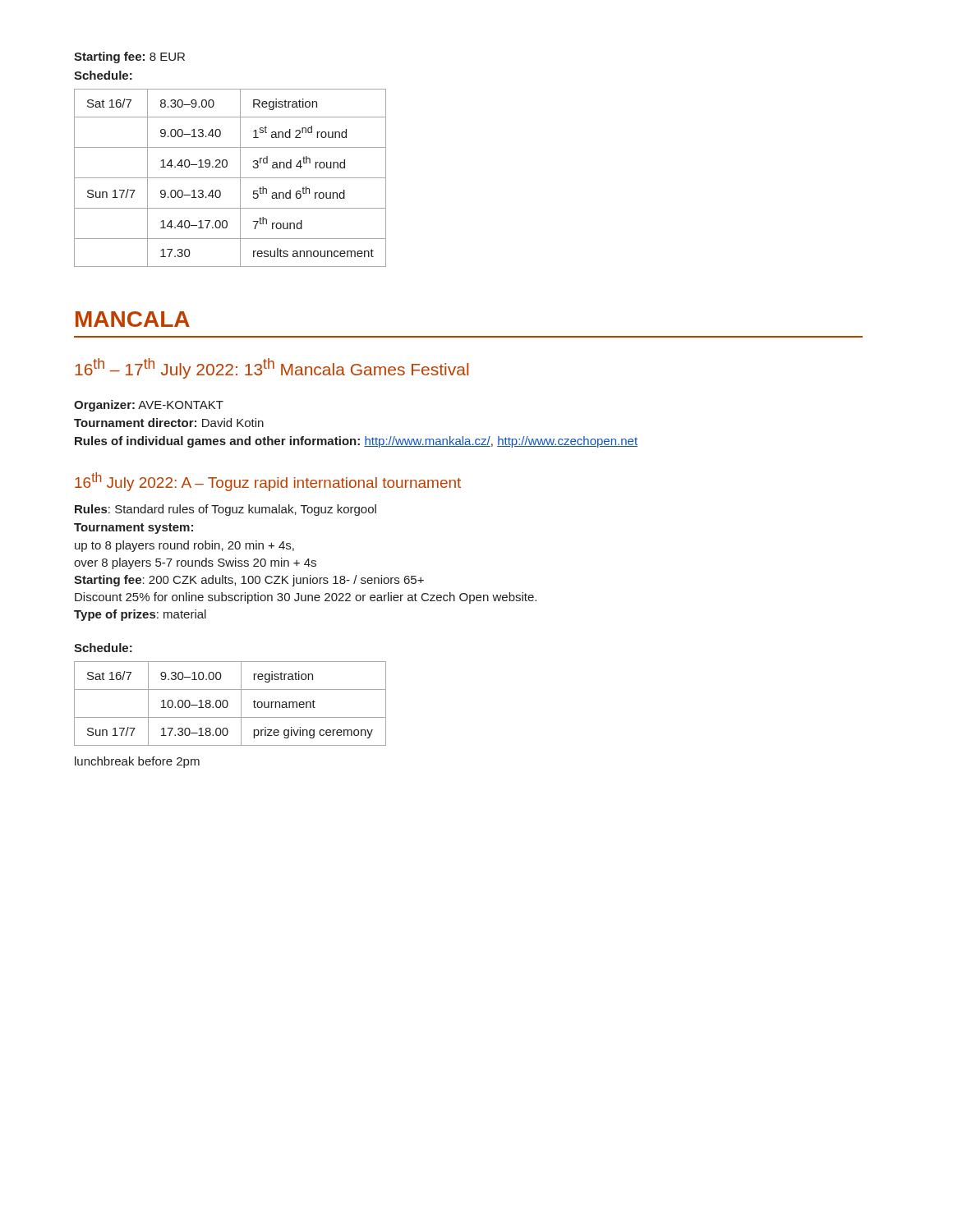Find the text block starting "Tournament director: David Kotin"

(169, 423)
